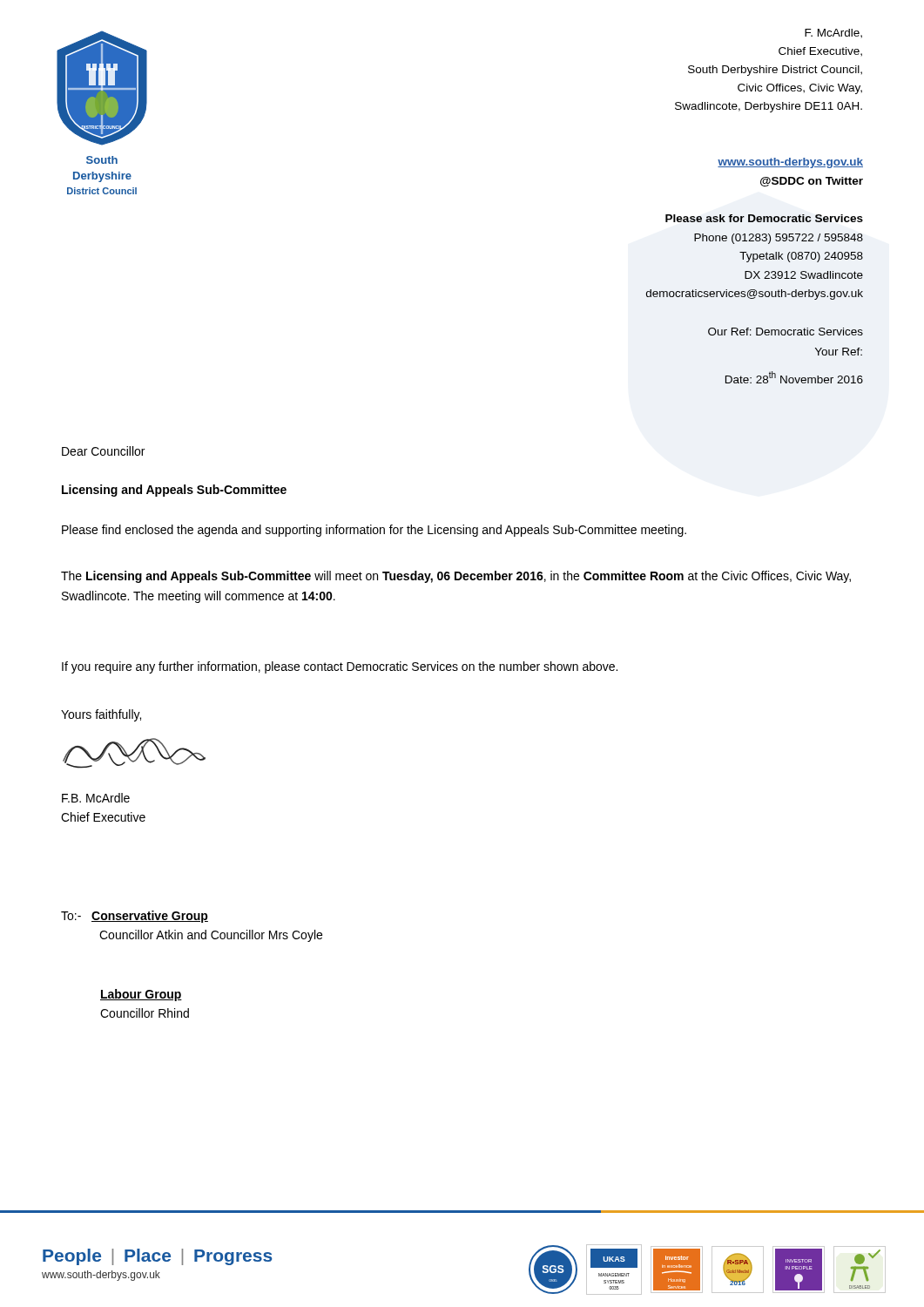Image resolution: width=924 pixels, height=1307 pixels.
Task: Click on the passage starting "Our Ref: Democratic Services Your Ref:"
Action: coord(785,342)
